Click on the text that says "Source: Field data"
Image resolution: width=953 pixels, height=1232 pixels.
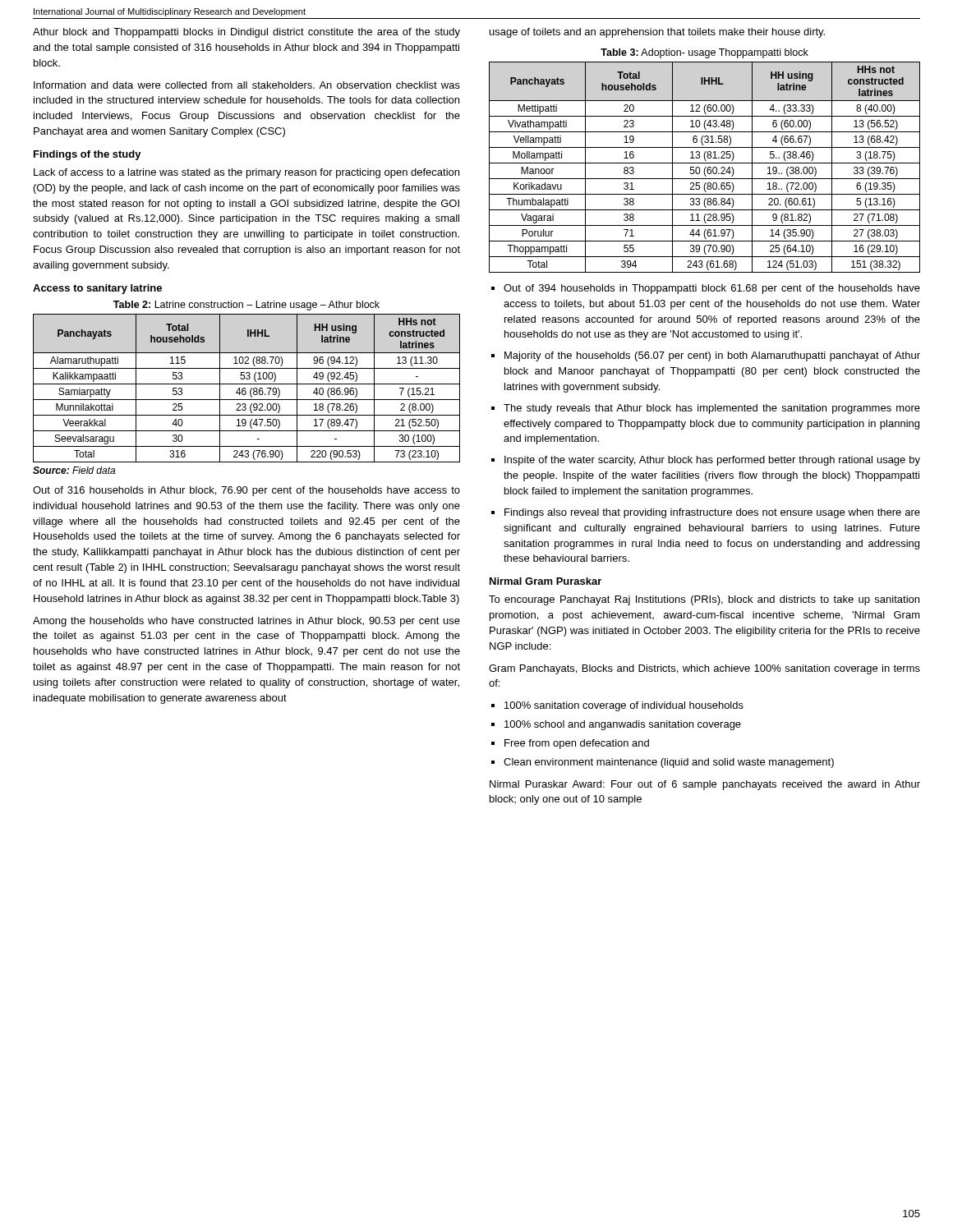pyautogui.click(x=74, y=470)
